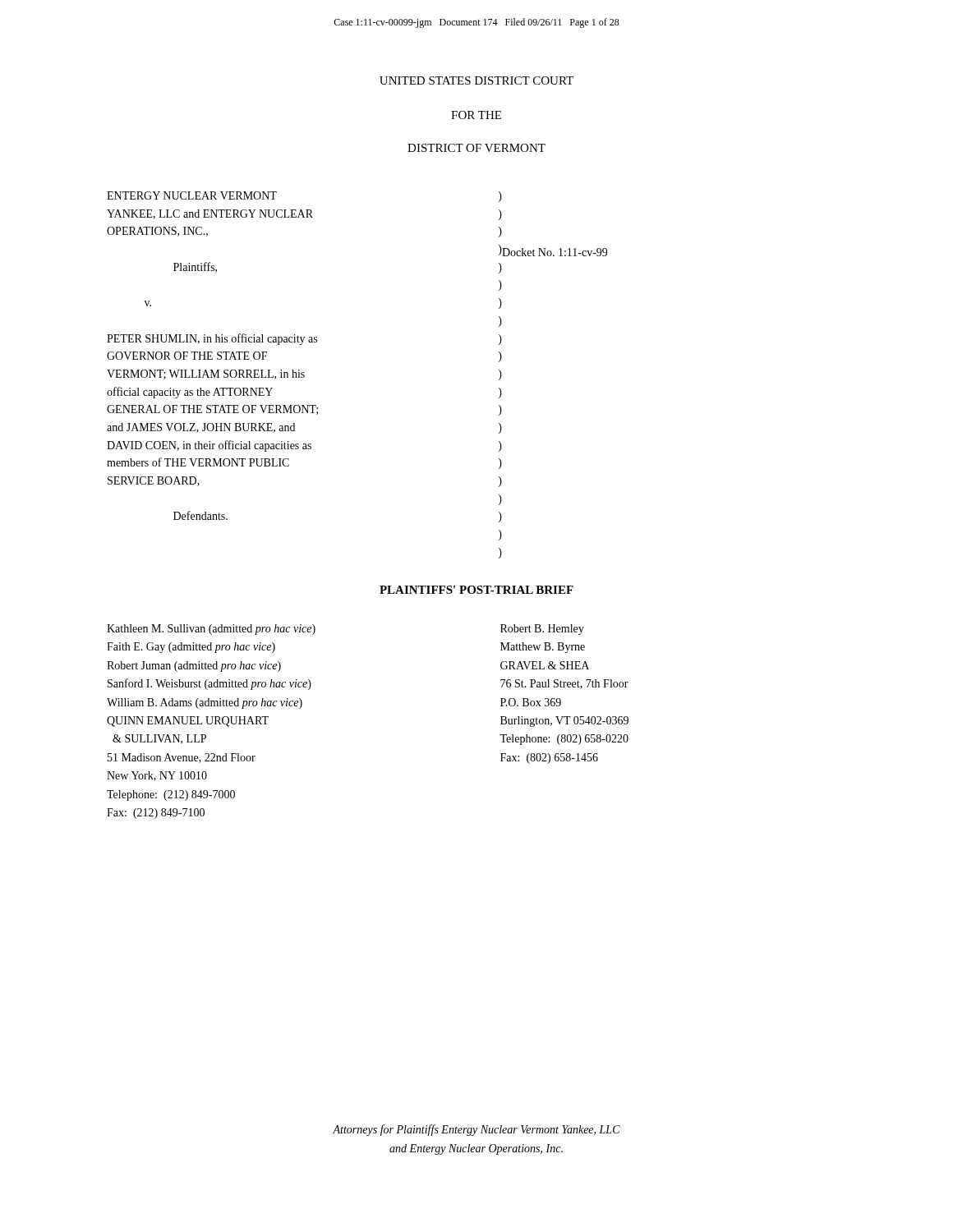Find the passage starting "FOR THE"

click(476, 115)
